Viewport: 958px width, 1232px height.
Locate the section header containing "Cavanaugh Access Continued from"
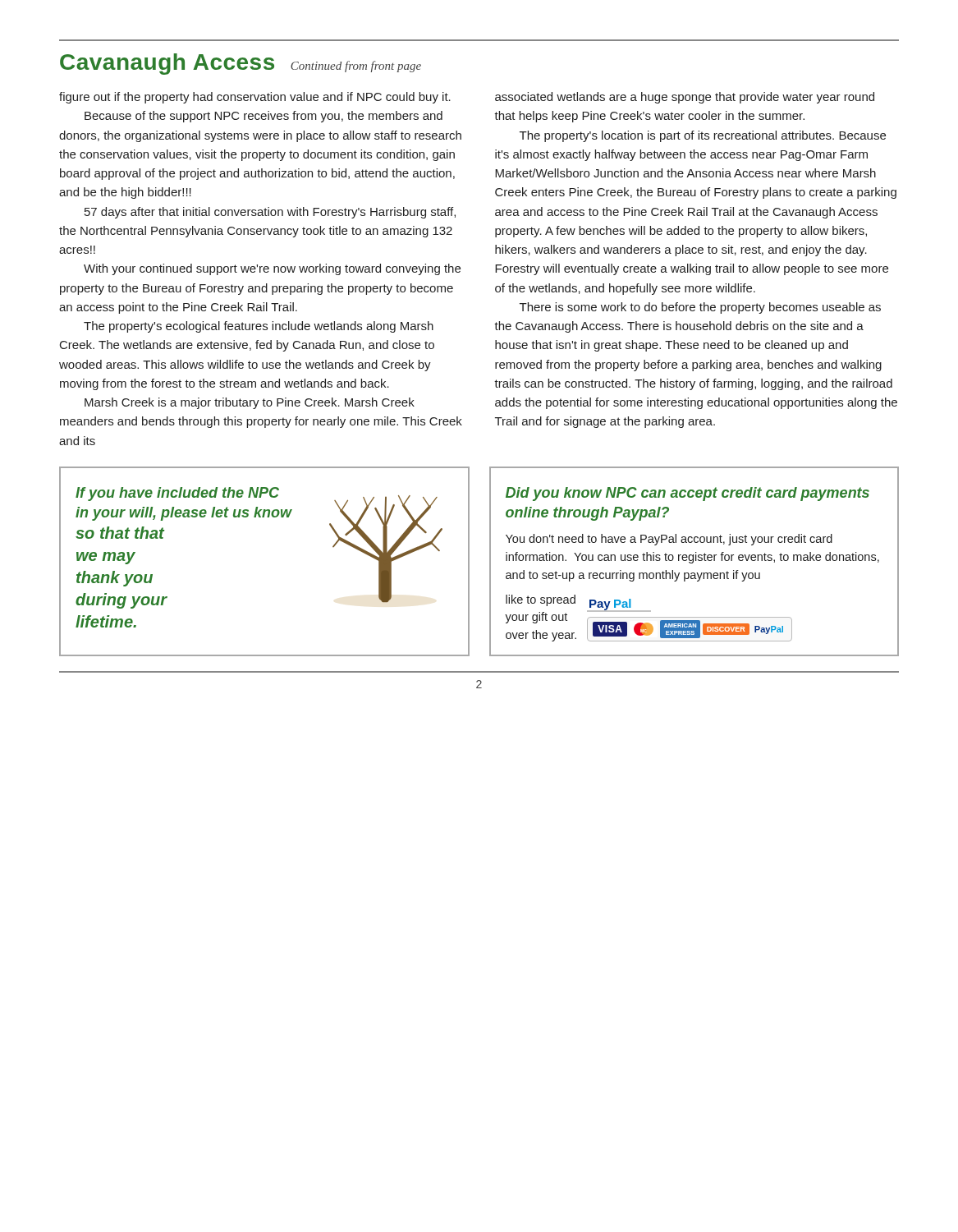(x=240, y=62)
